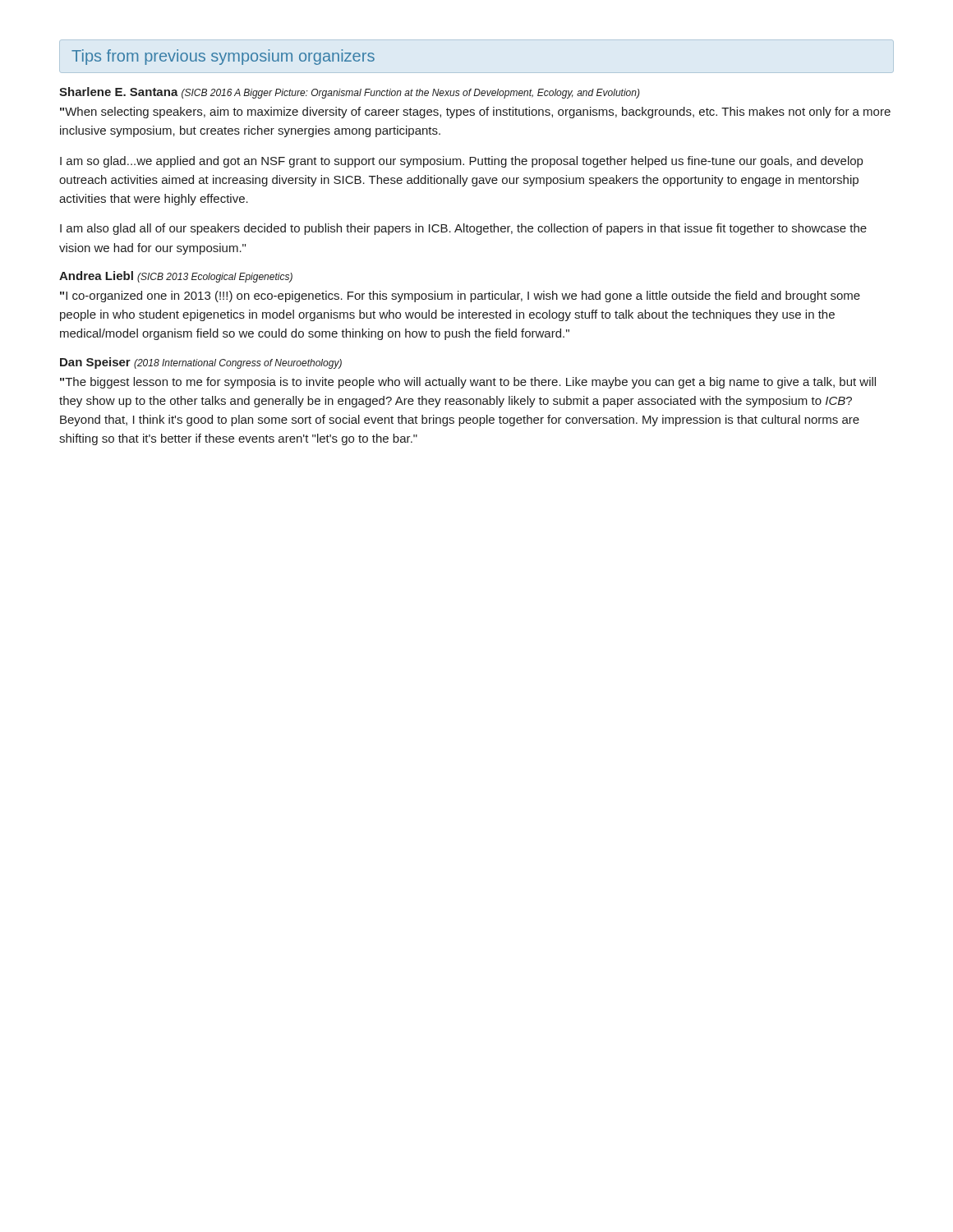Locate the block of text that opens with "I am also glad all of our speakers"
The image size is (953, 1232).
463,238
